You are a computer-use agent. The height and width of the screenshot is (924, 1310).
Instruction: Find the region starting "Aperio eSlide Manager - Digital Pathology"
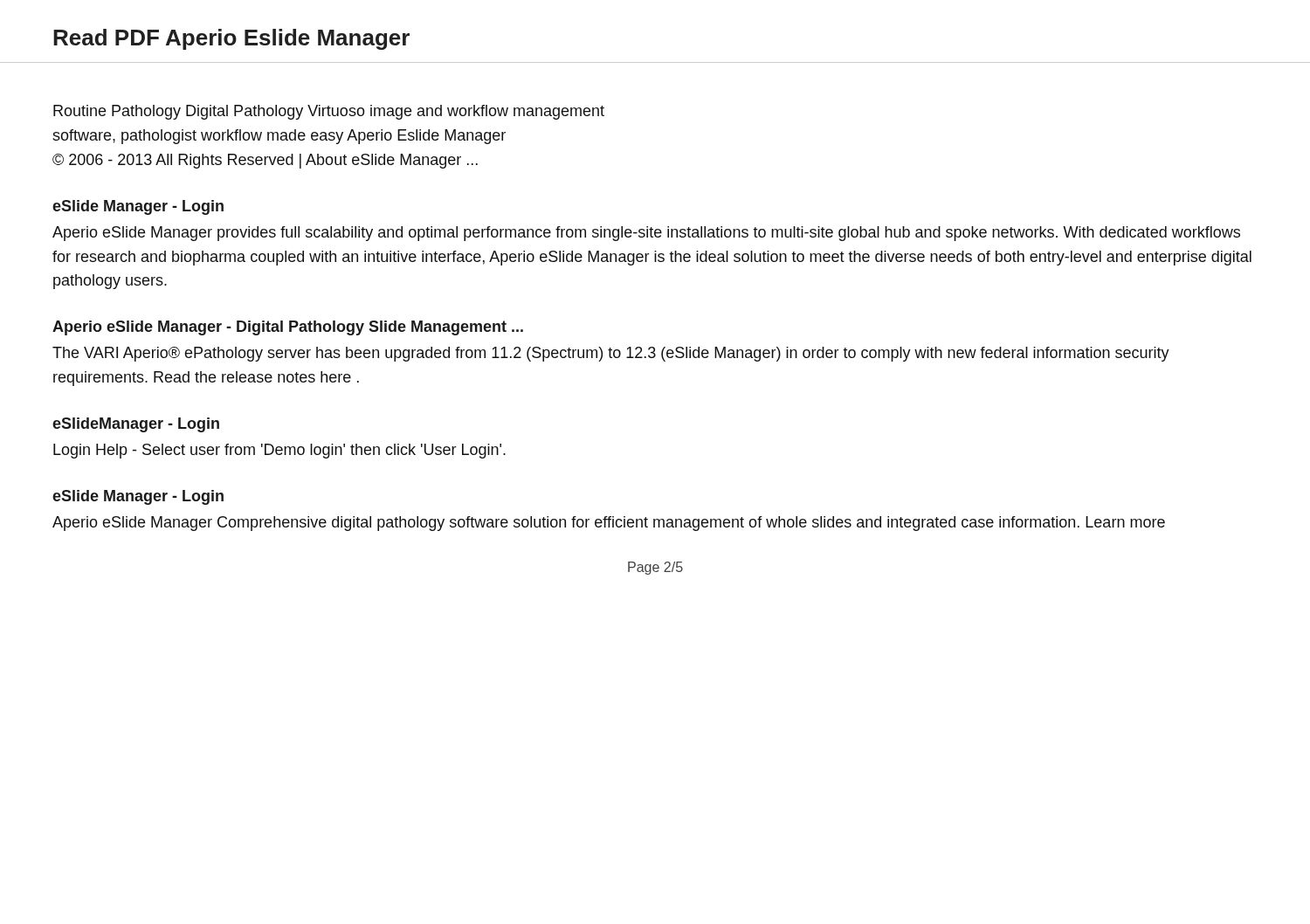(288, 328)
